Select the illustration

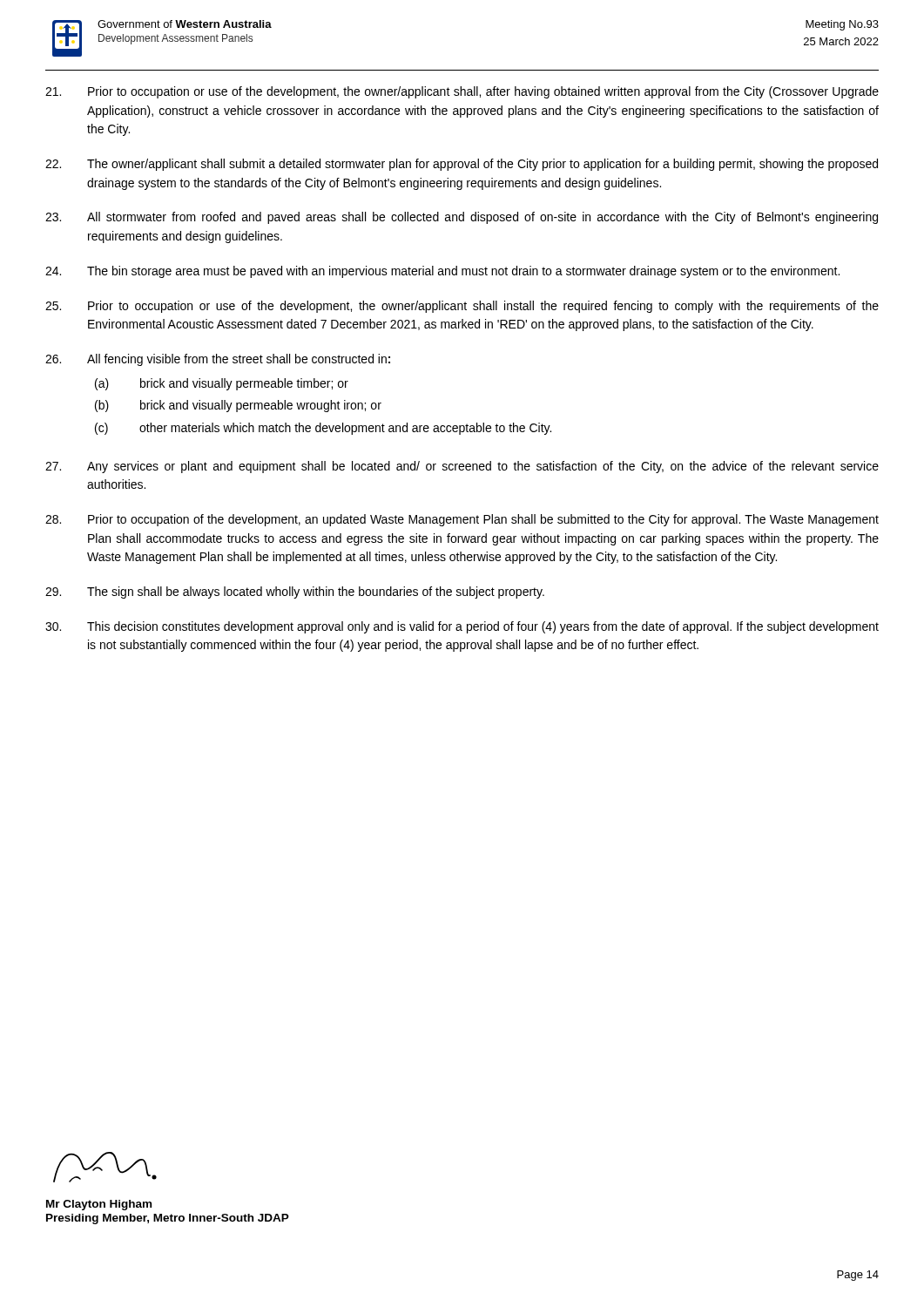point(167,1179)
